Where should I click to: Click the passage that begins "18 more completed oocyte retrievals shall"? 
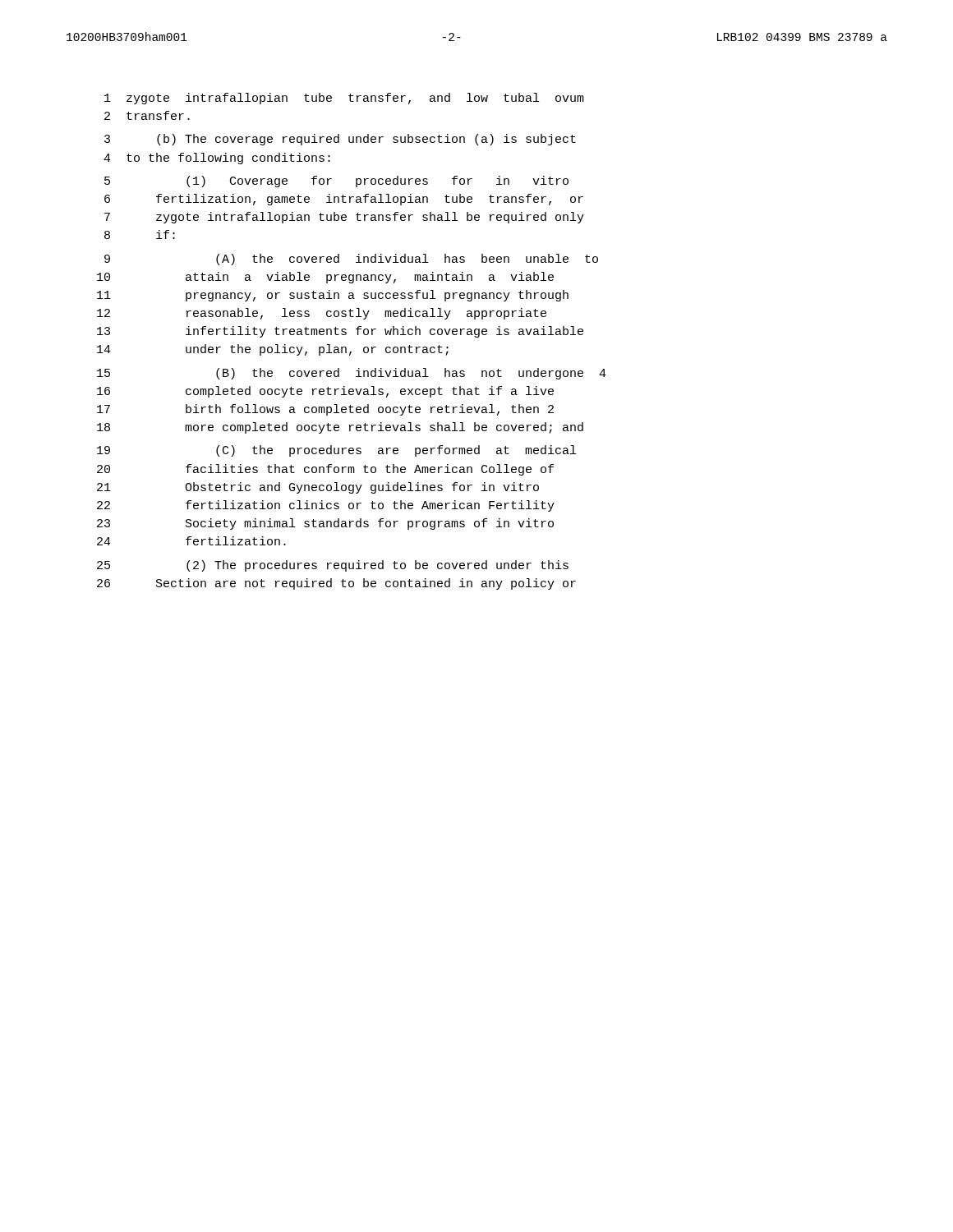click(325, 429)
